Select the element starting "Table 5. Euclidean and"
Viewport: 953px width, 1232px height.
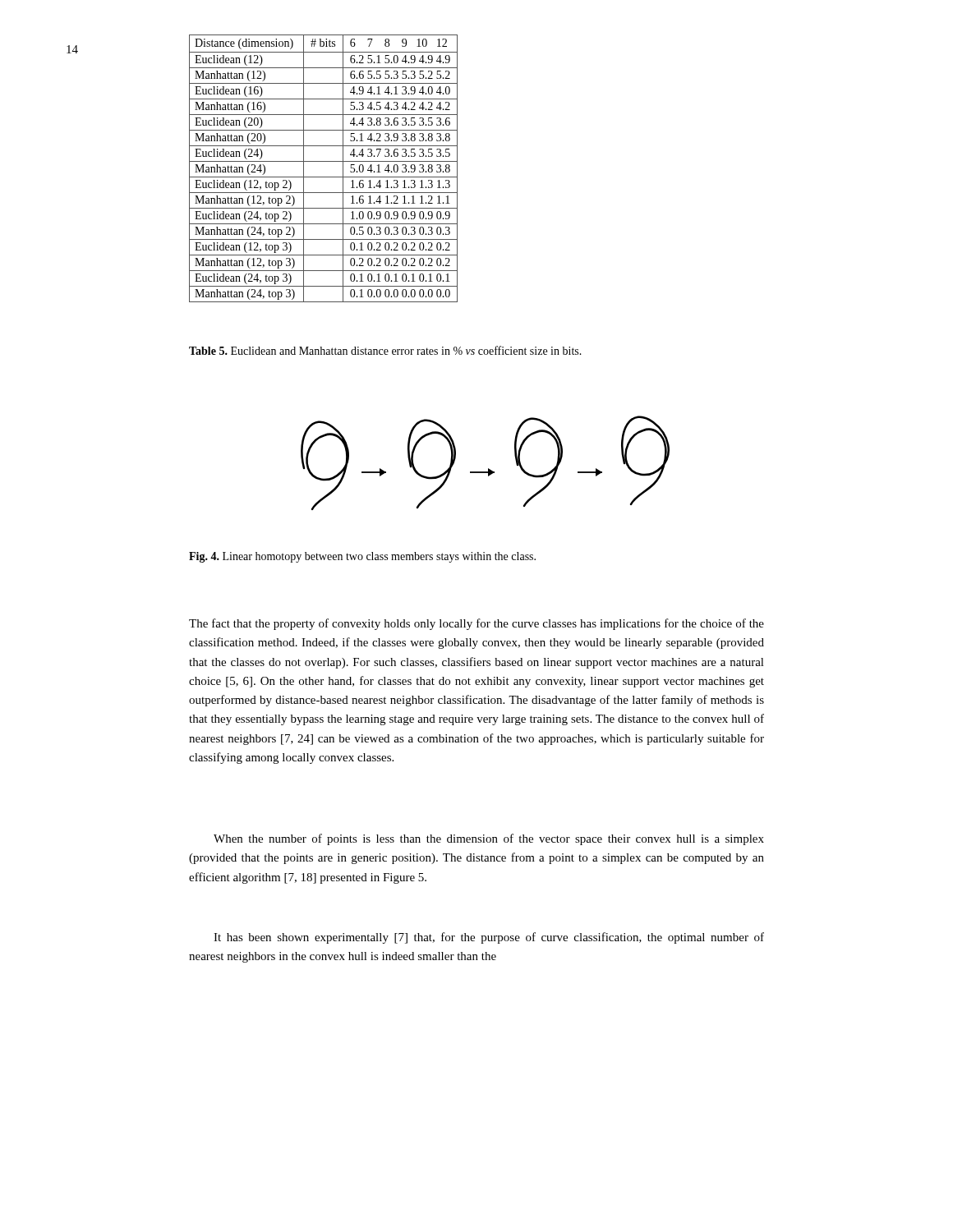point(385,351)
